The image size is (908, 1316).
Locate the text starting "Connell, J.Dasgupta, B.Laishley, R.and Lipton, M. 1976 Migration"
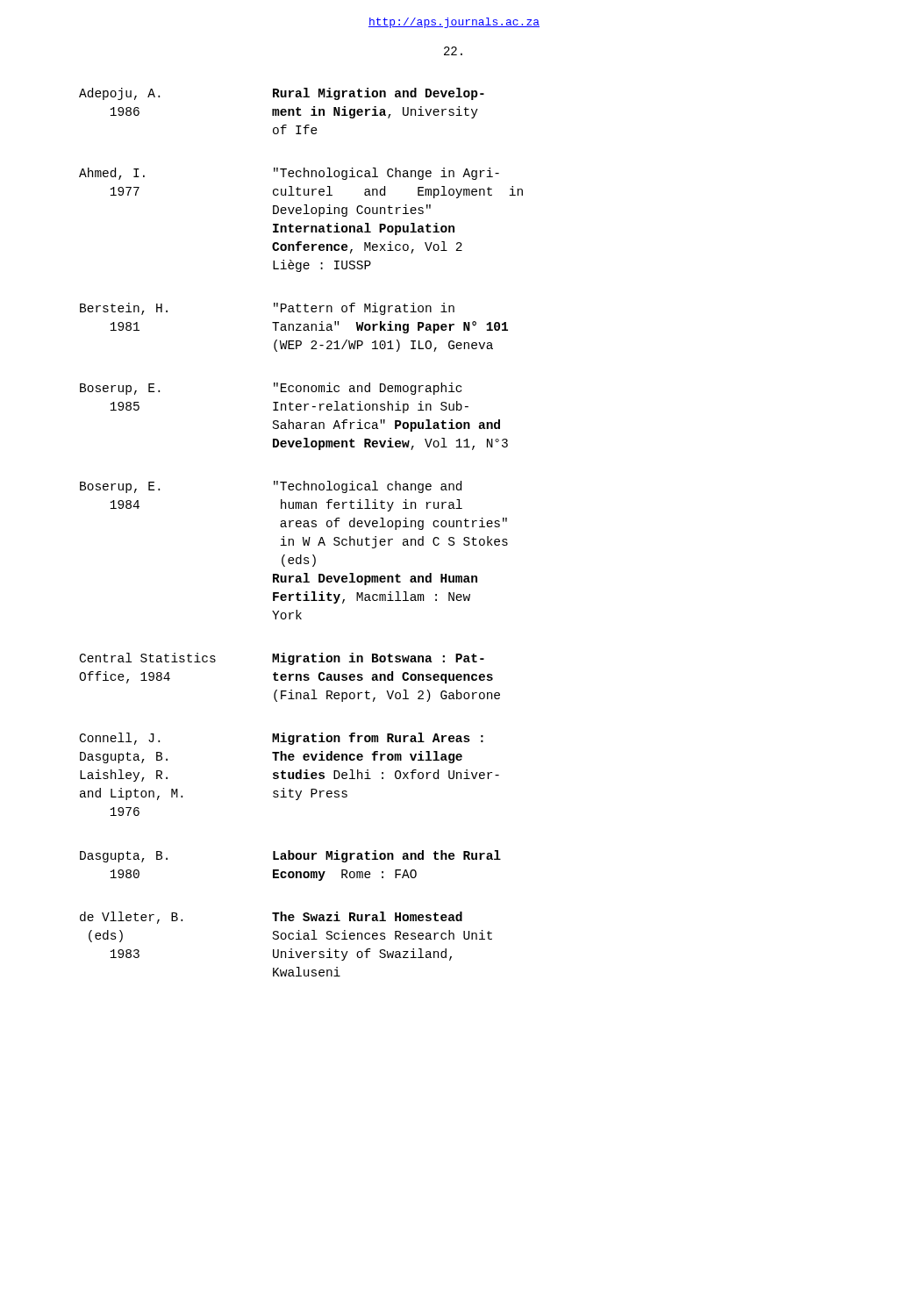click(x=458, y=776)
